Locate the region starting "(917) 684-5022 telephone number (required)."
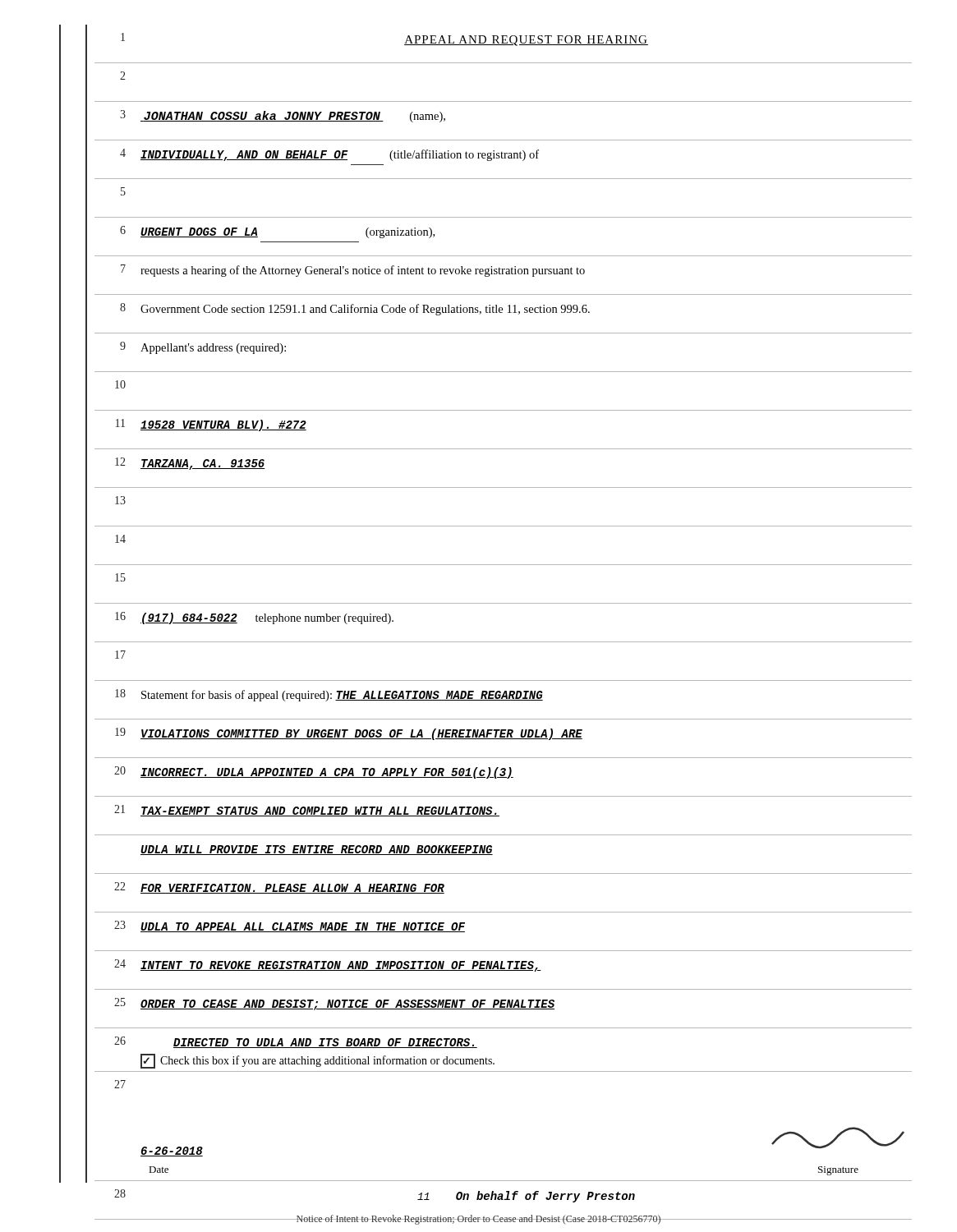The height and width of the screenshot is (1232, 957). tap(267, 618)
